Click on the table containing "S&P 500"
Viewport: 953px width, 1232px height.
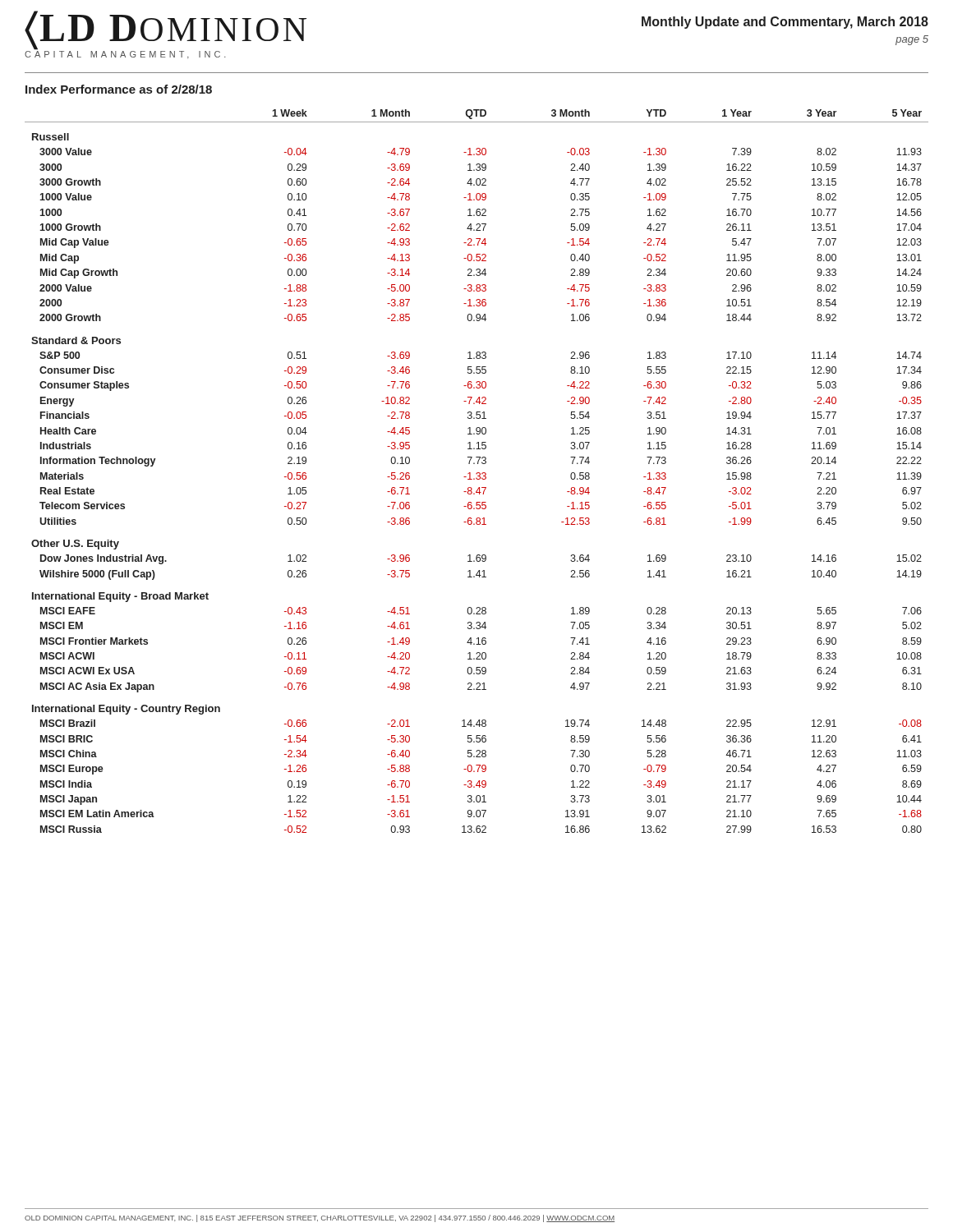point(476,471)
